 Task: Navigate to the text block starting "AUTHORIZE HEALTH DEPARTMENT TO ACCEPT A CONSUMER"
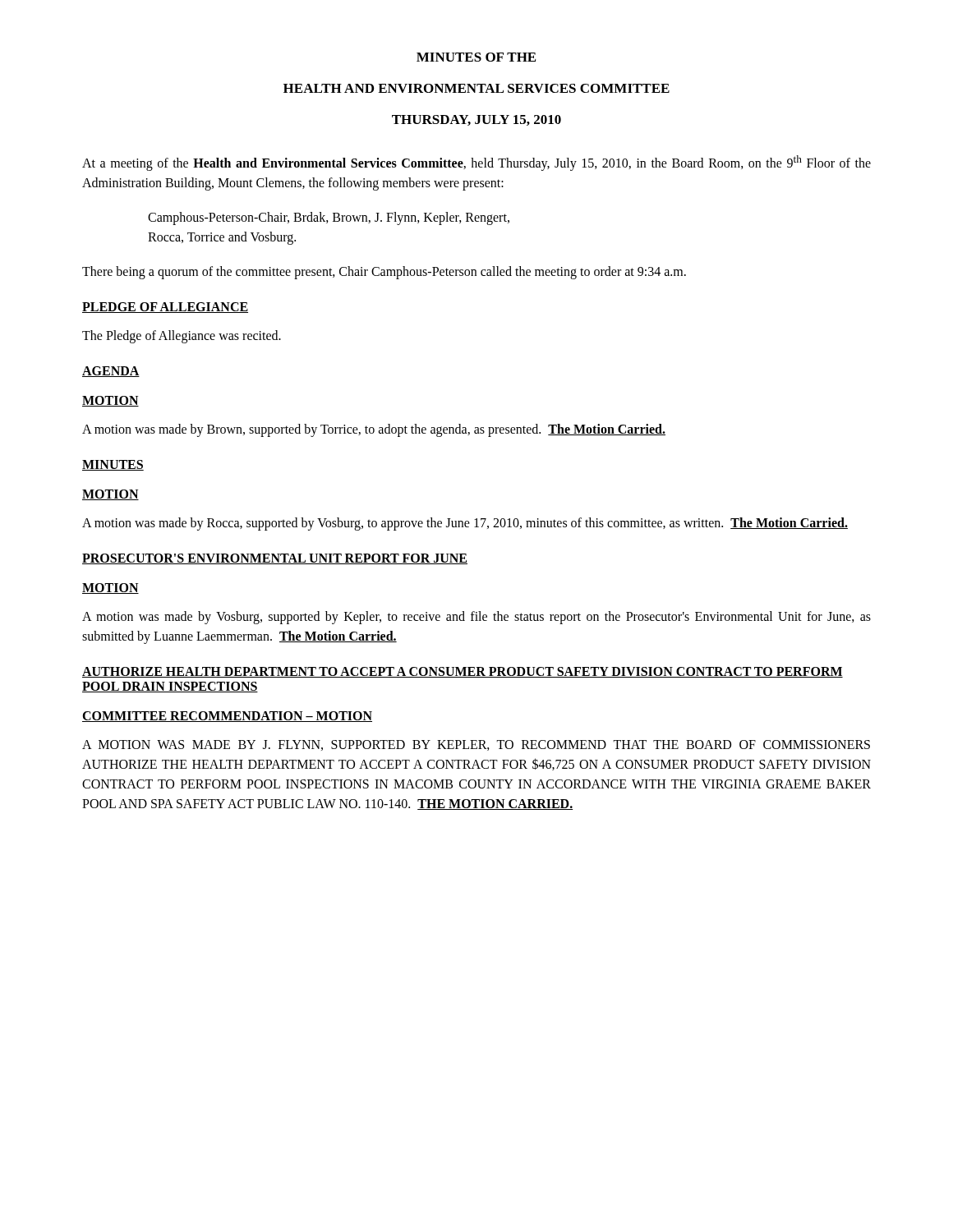coord(462,679)
